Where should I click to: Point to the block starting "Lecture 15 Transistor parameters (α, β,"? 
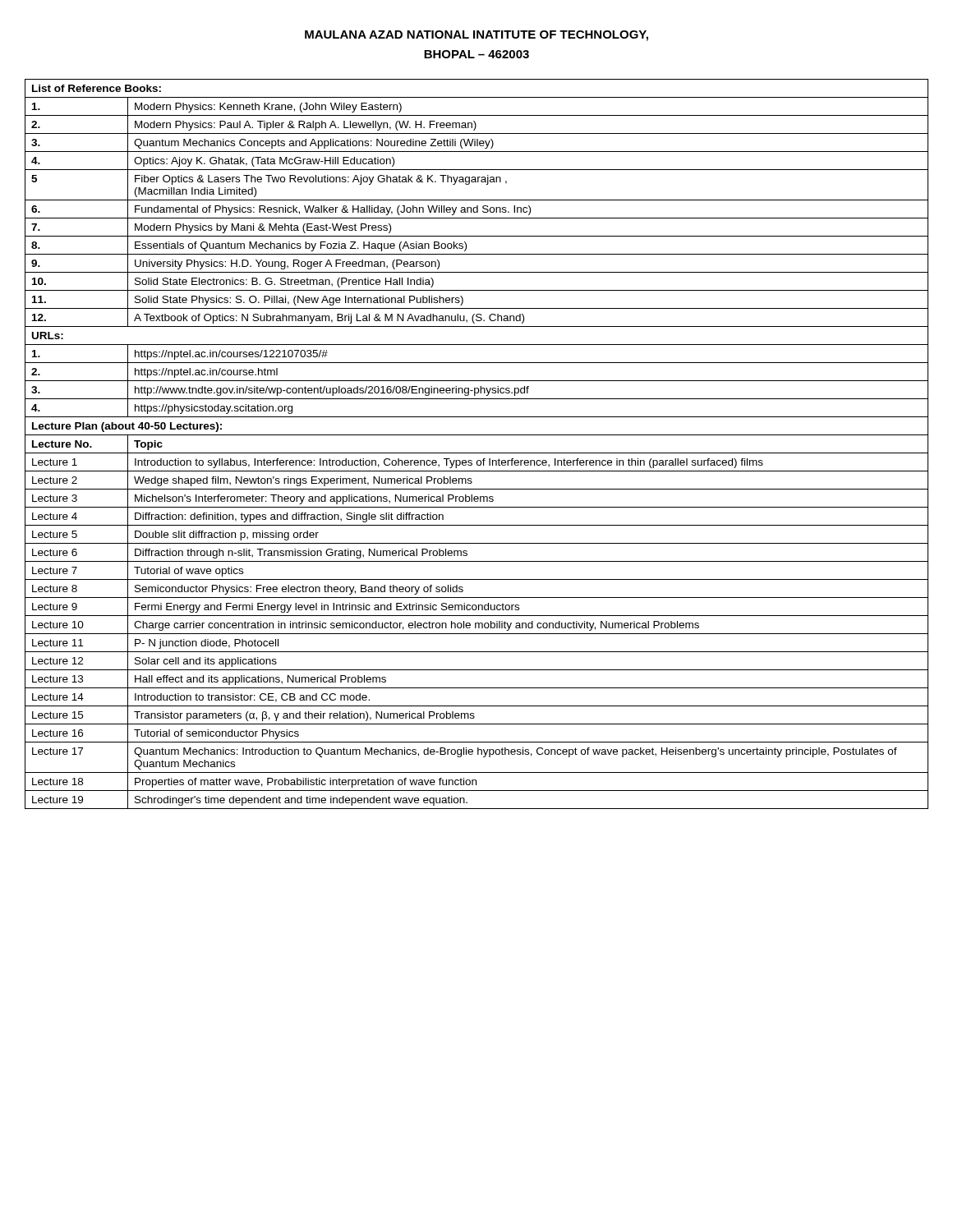(476, 715)
